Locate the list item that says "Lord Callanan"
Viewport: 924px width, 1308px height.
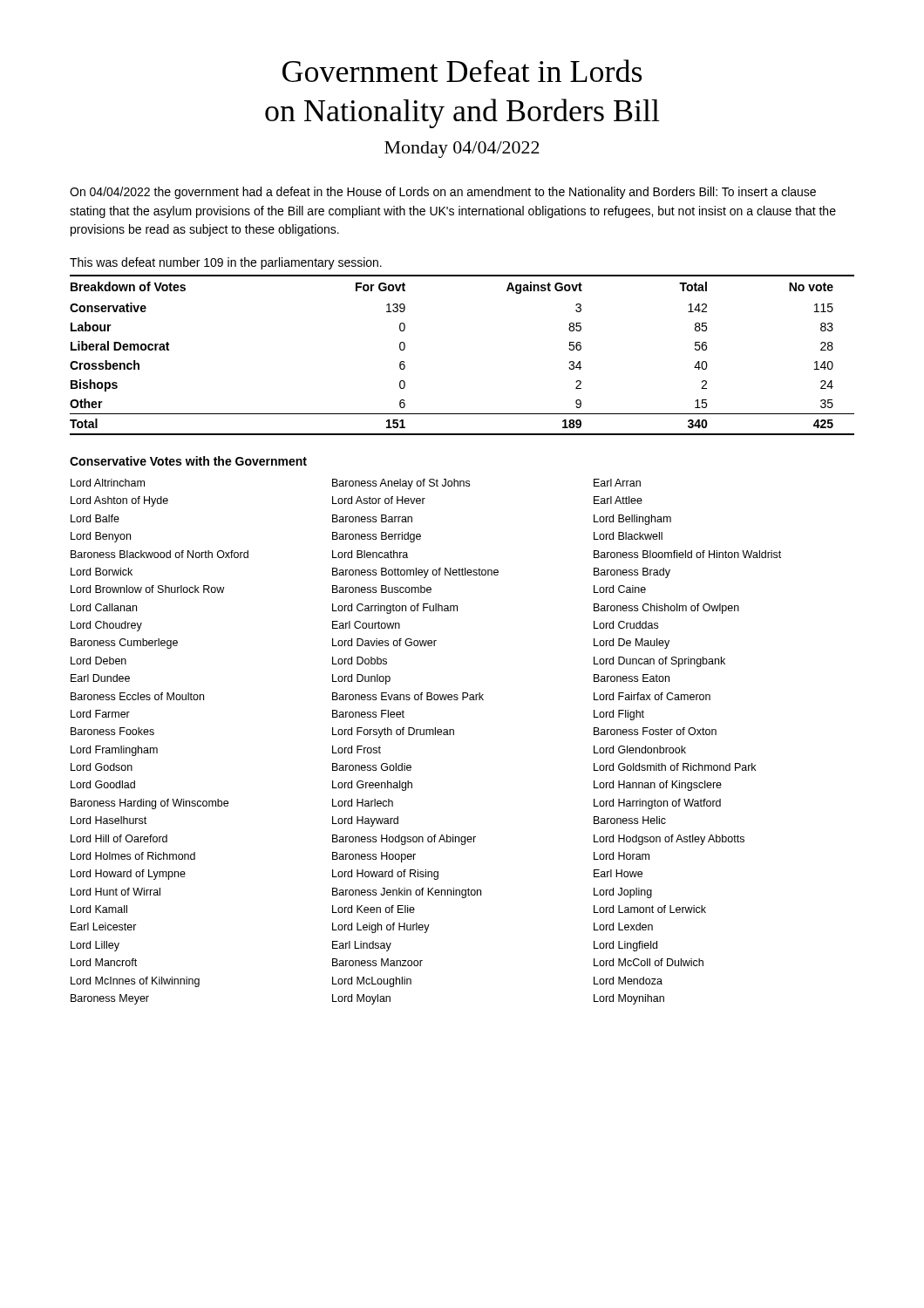(x=104, y=608)
